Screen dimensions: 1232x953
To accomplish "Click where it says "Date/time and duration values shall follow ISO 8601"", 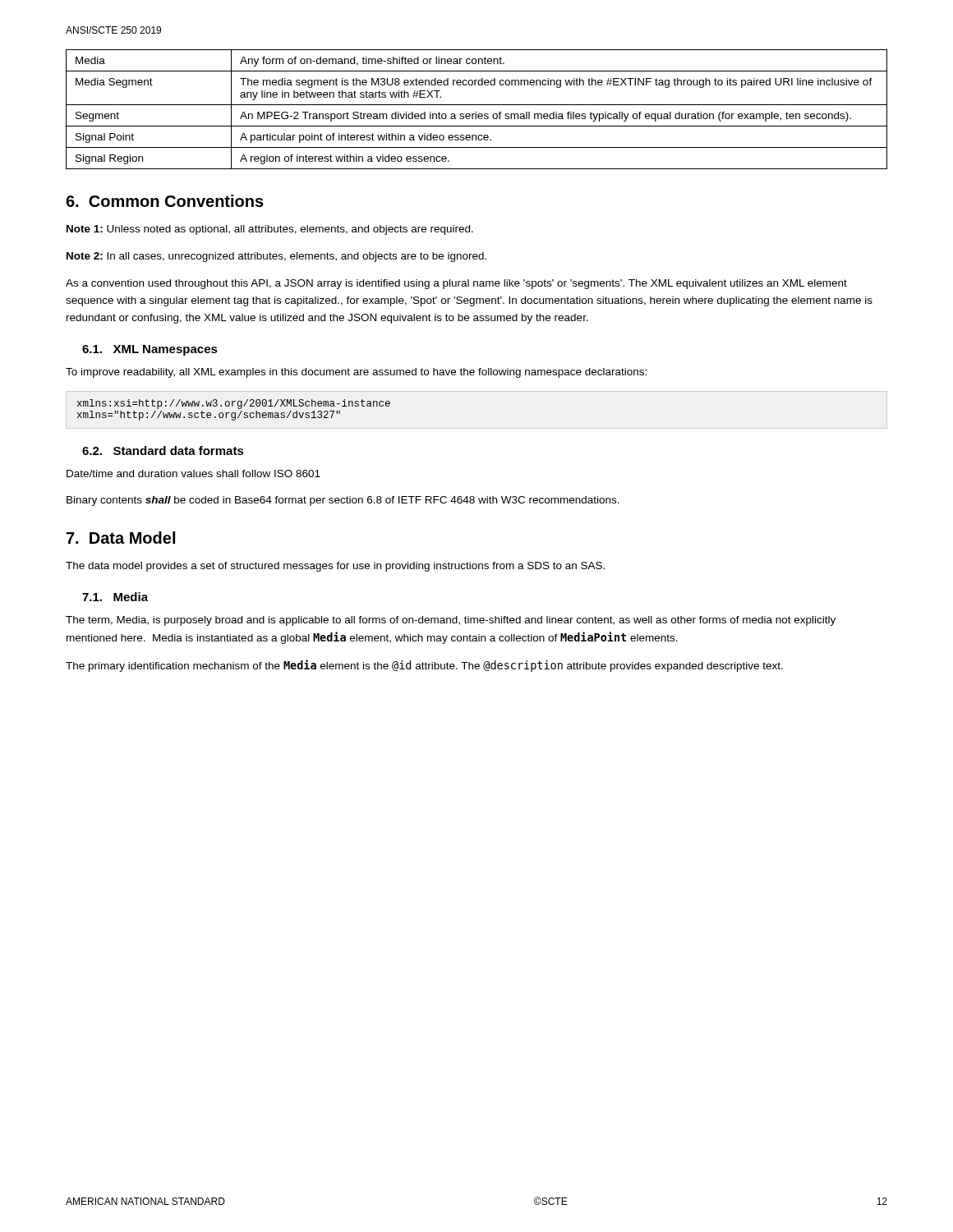I will [x=193, y=473].
